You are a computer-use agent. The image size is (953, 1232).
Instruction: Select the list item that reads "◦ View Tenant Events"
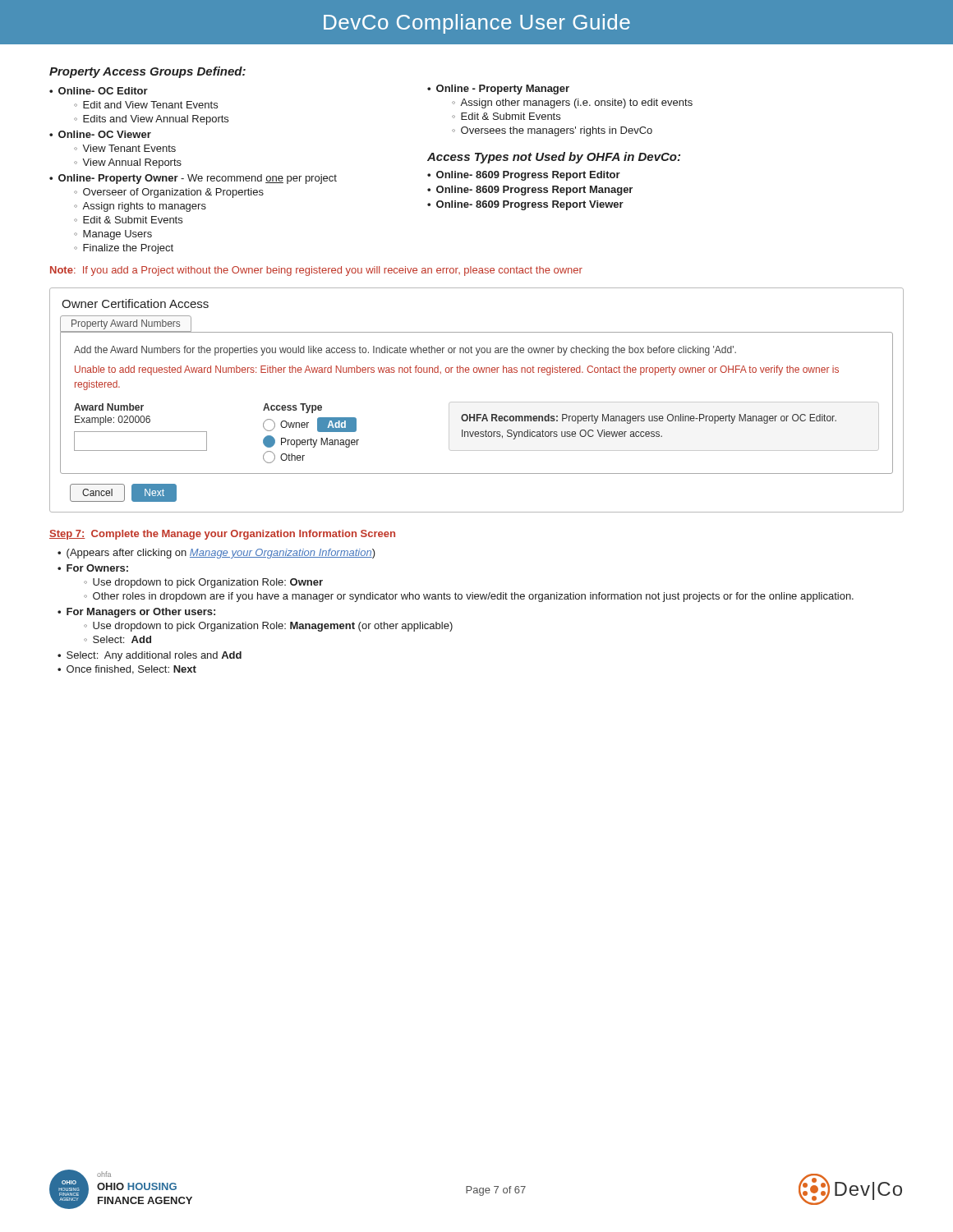pos(125,148)
